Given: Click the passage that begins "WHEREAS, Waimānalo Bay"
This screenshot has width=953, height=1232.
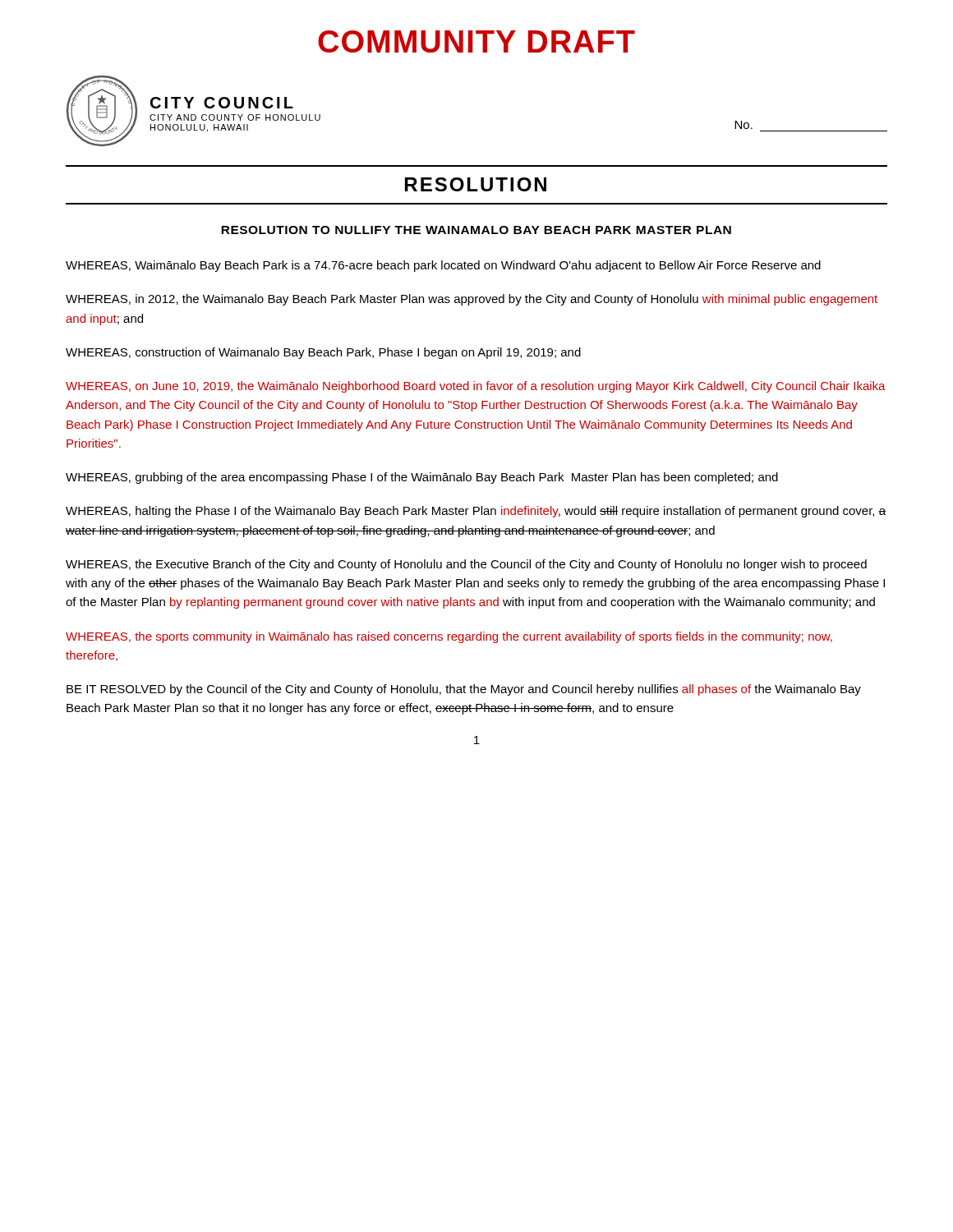Looking at the screenshot, I should [x=443, y=265].
